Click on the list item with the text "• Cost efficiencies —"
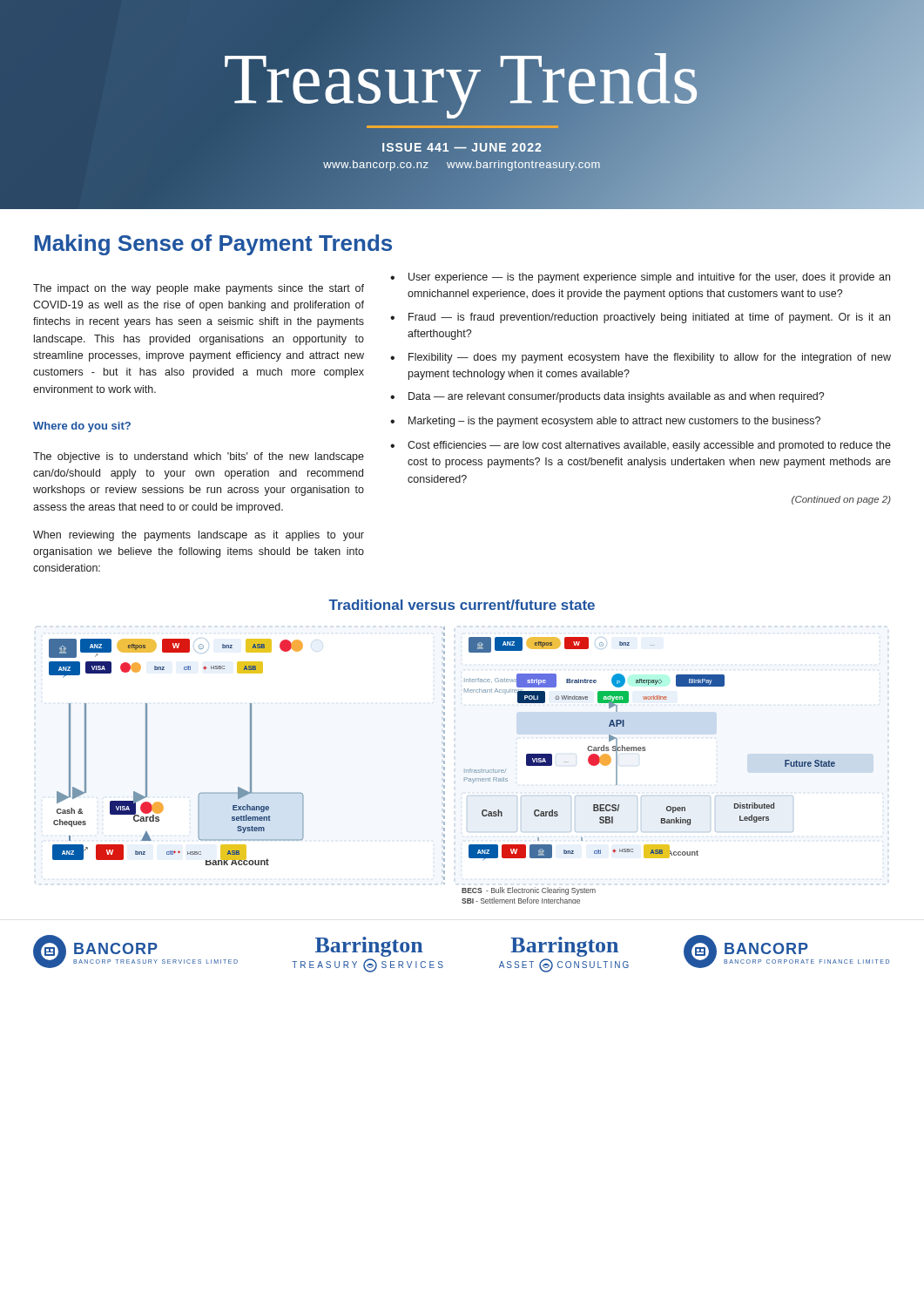This screenshot has width=924, height=1307. coord(641,463)
